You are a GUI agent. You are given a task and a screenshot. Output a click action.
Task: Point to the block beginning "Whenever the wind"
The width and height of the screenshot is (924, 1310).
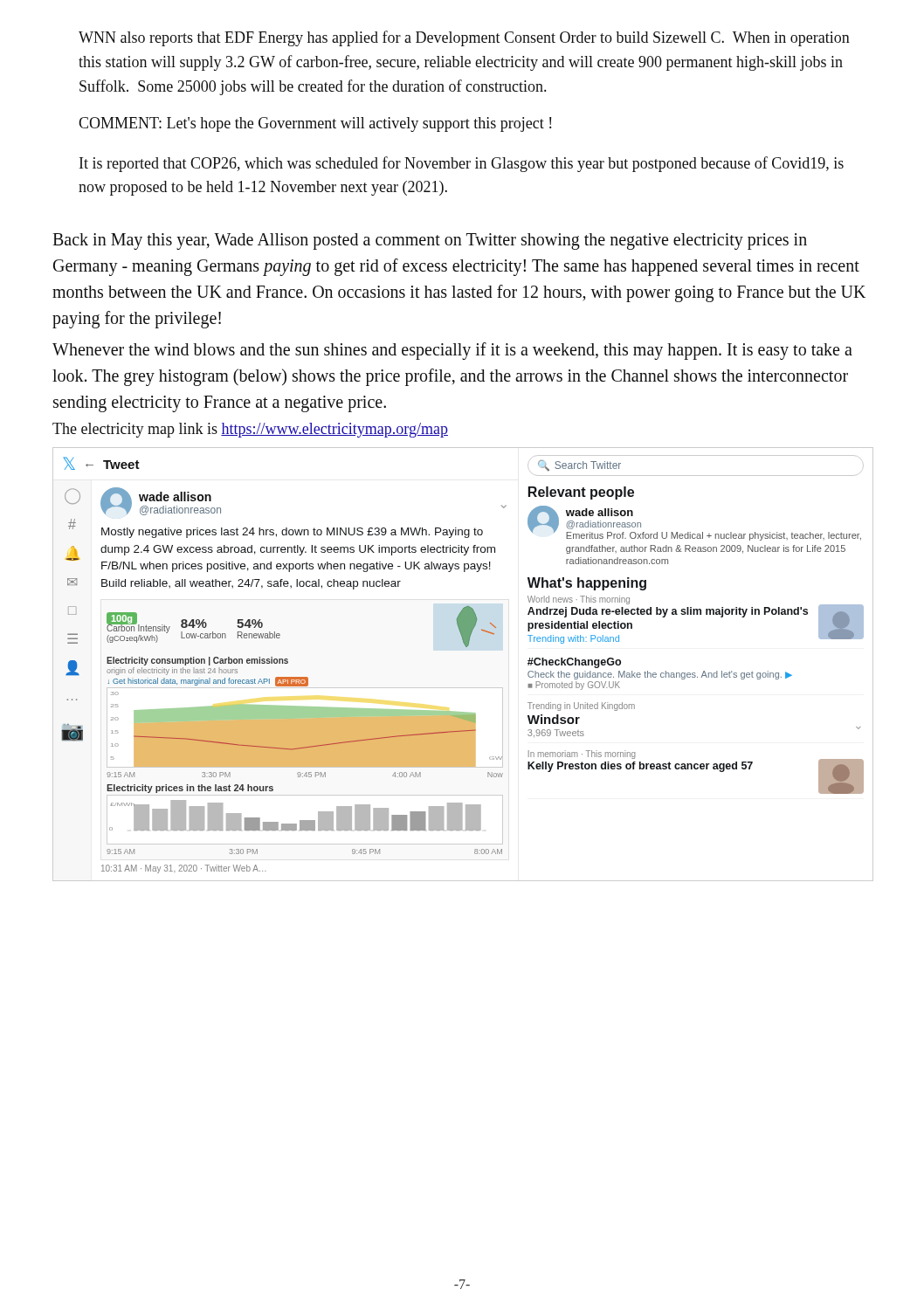pyautogui.click(x=452, y=376)
